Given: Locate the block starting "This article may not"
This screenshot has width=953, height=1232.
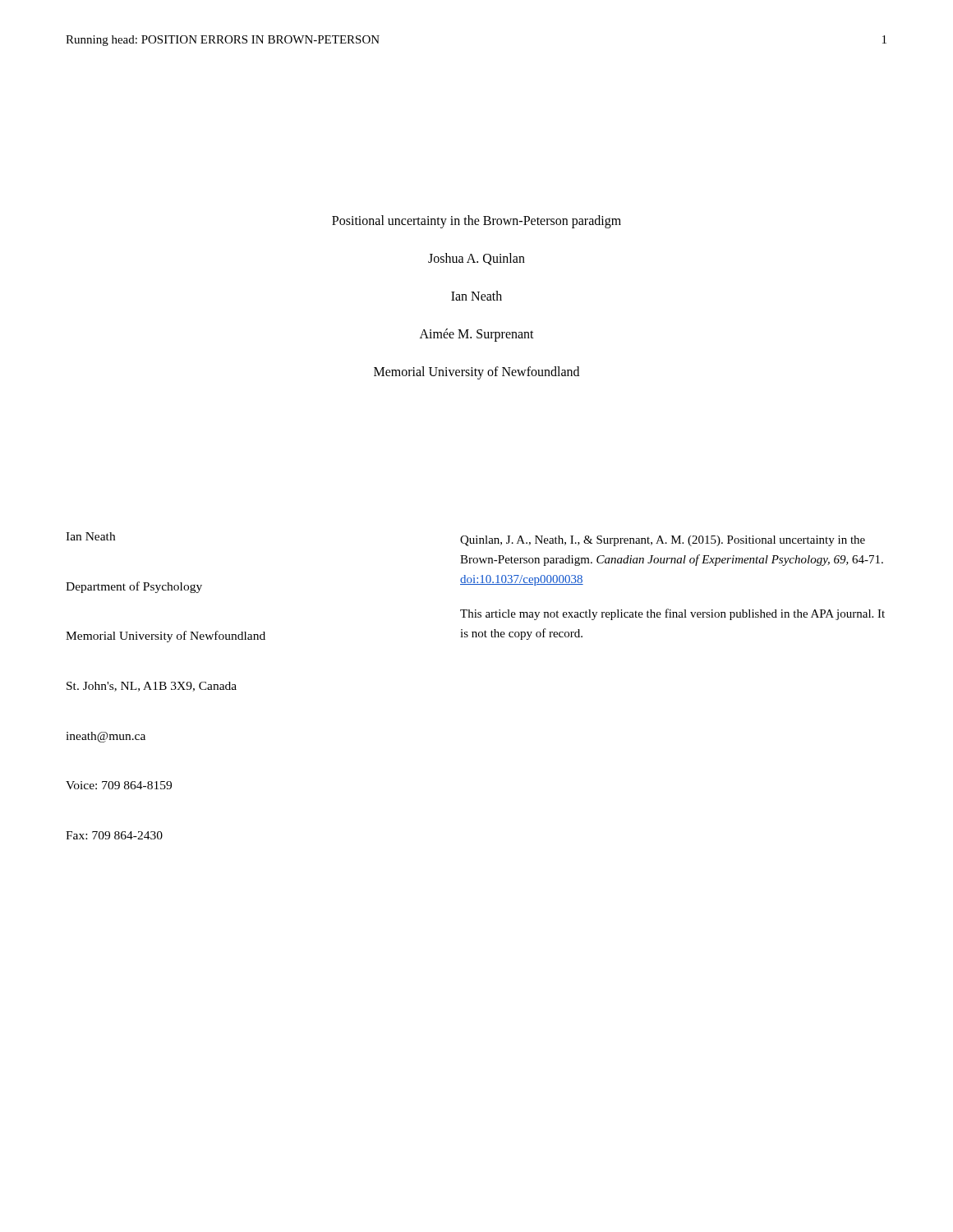Looking at the screenshot, I should 673,623.
